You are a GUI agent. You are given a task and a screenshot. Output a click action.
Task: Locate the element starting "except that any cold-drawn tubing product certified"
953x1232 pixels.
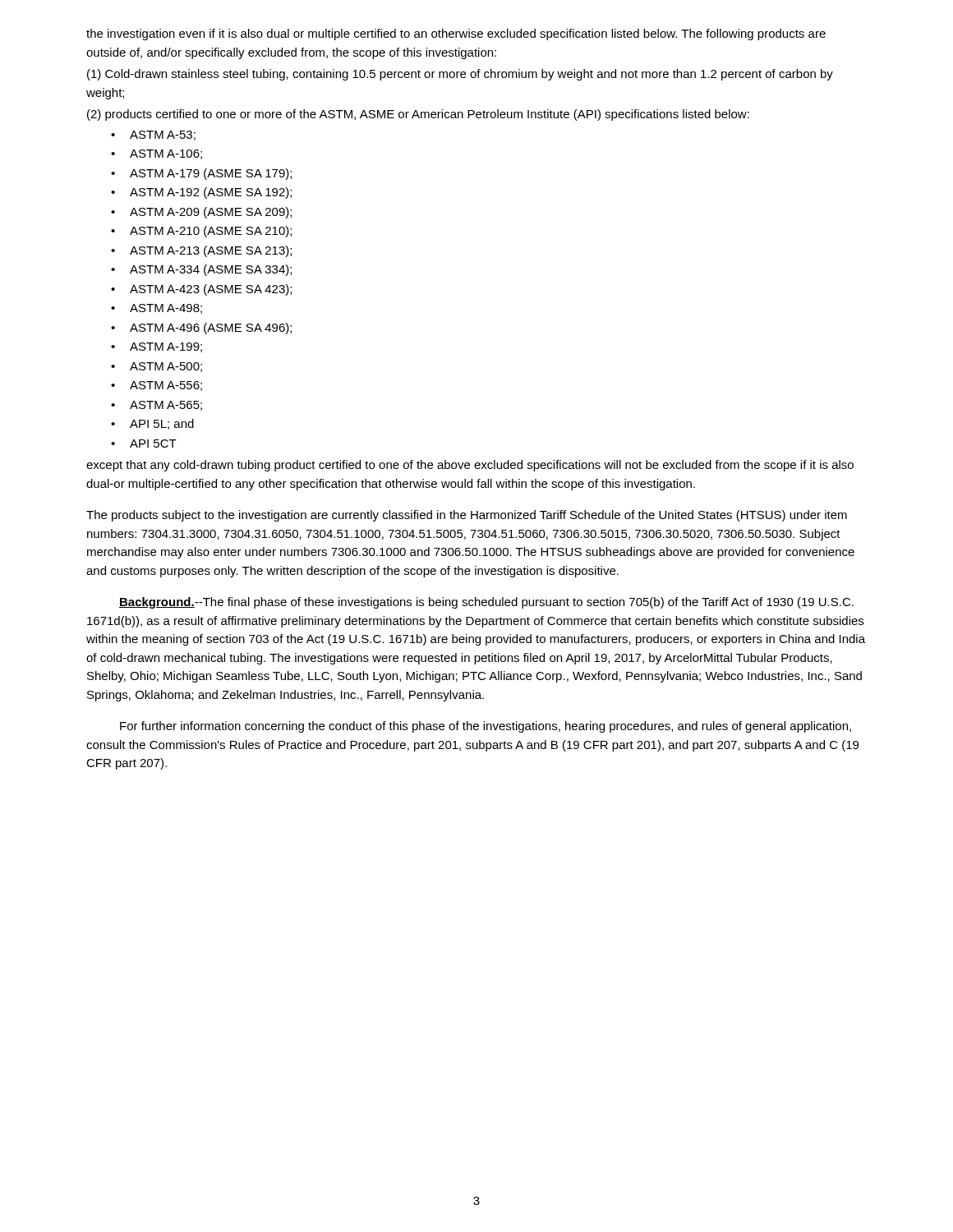[x=470, y=474]
